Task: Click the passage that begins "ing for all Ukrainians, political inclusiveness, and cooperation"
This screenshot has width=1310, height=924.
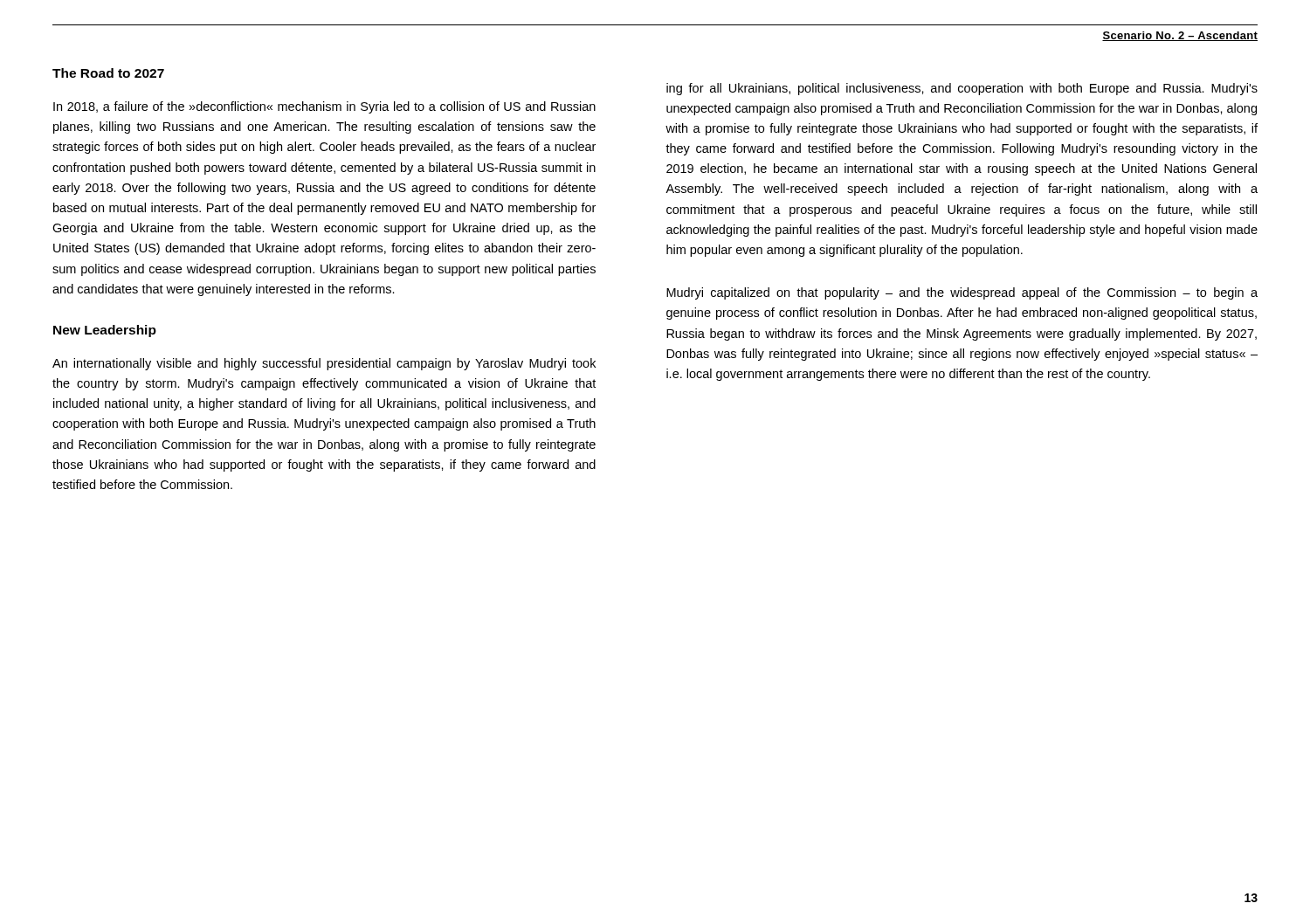Action: (962, 231)
